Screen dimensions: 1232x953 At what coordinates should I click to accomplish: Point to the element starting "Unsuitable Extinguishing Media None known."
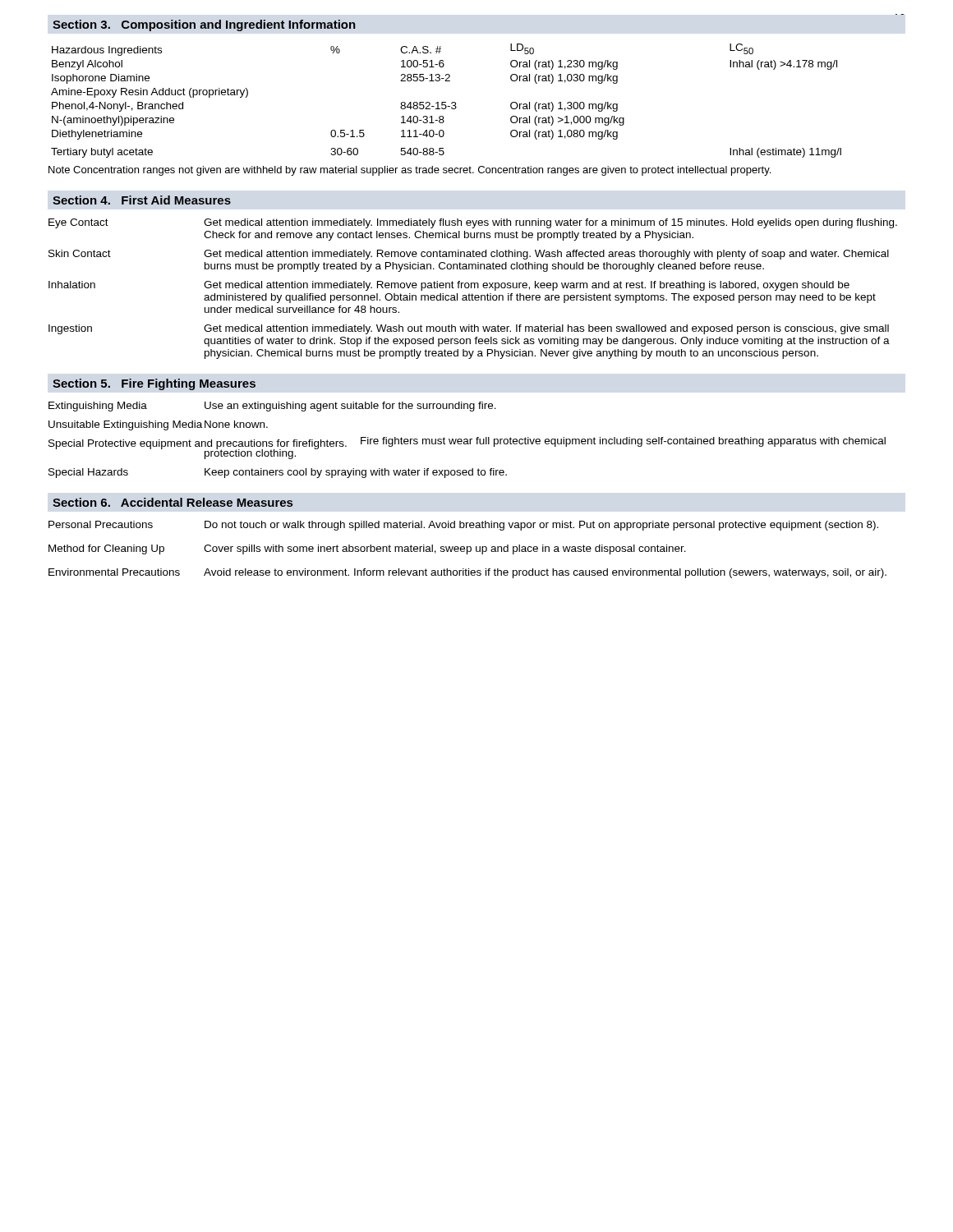point(158,425)
